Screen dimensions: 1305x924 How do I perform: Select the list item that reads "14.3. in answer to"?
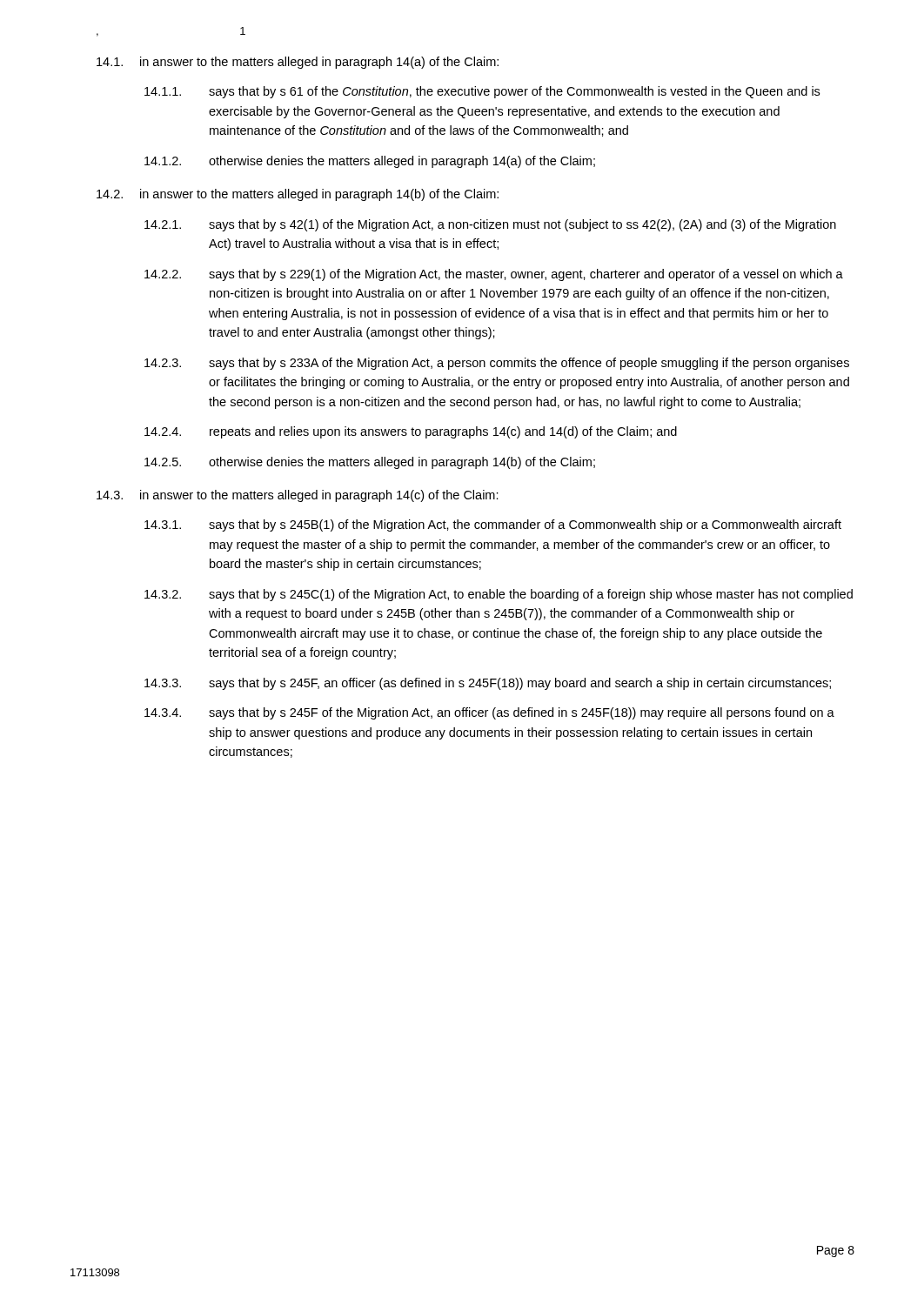coord(475,495)
